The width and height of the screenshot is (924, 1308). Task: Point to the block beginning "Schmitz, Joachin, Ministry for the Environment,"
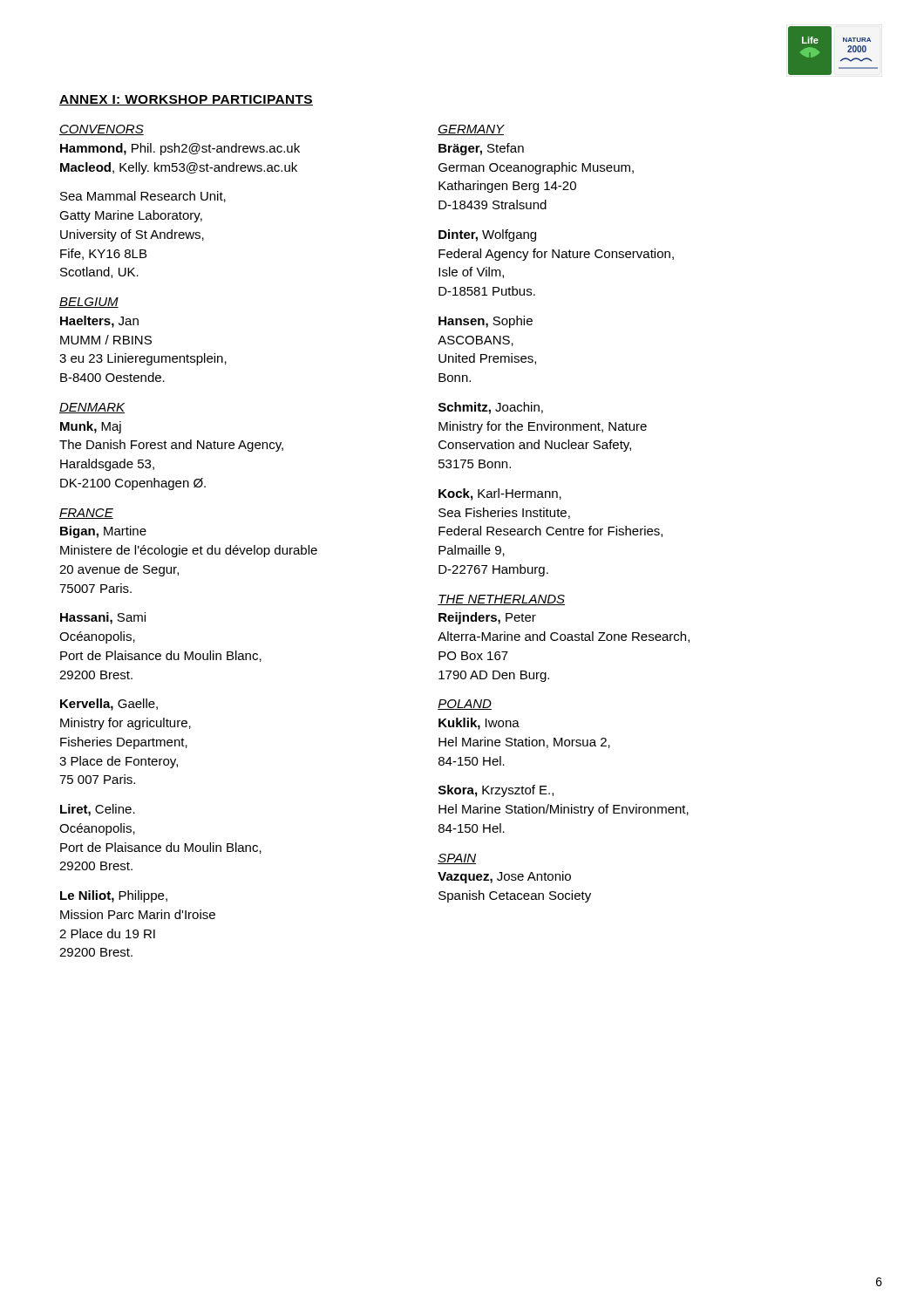(491, 408)
